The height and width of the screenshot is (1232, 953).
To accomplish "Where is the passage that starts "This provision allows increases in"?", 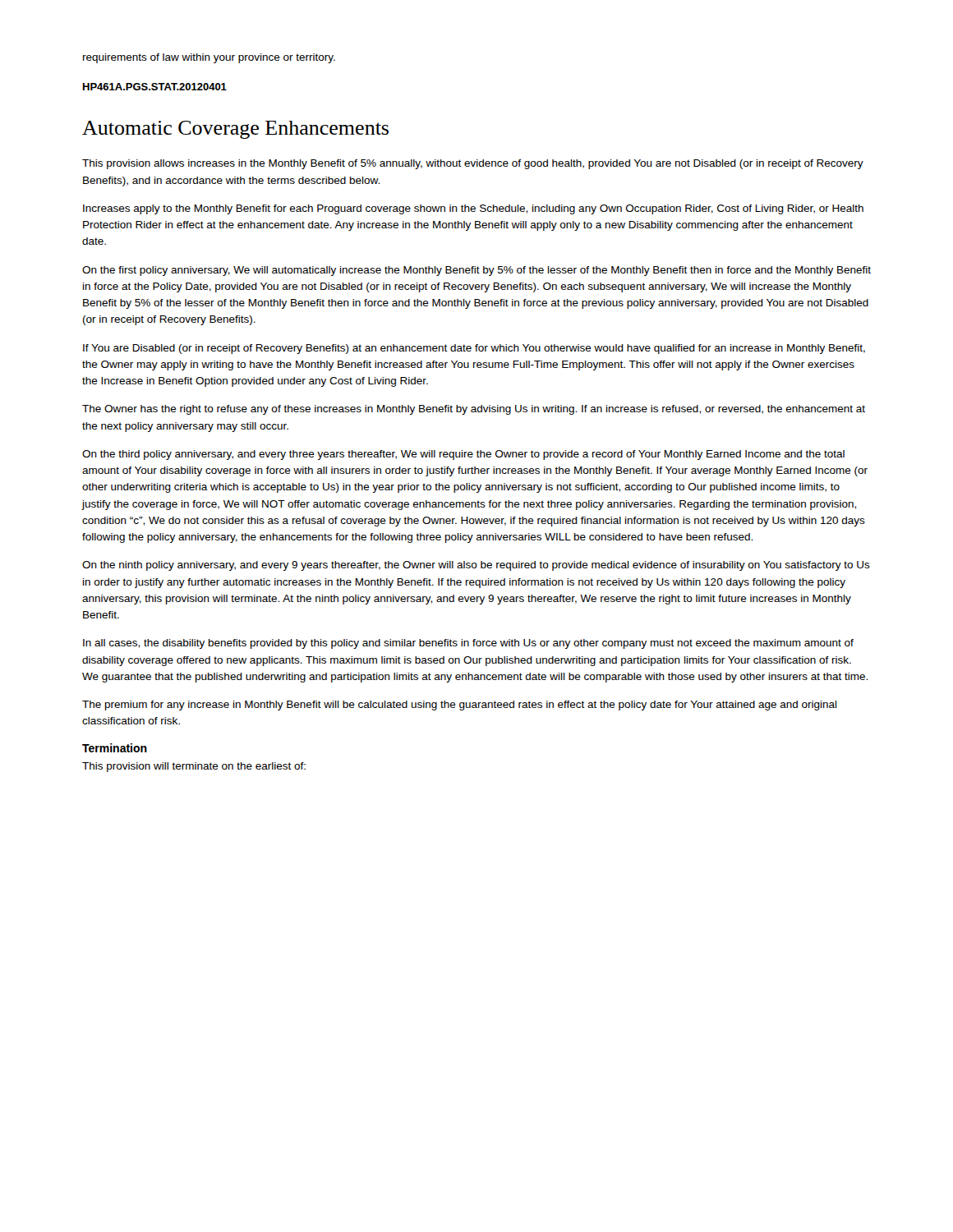I will pyautogui.click(x=473, y=172).
